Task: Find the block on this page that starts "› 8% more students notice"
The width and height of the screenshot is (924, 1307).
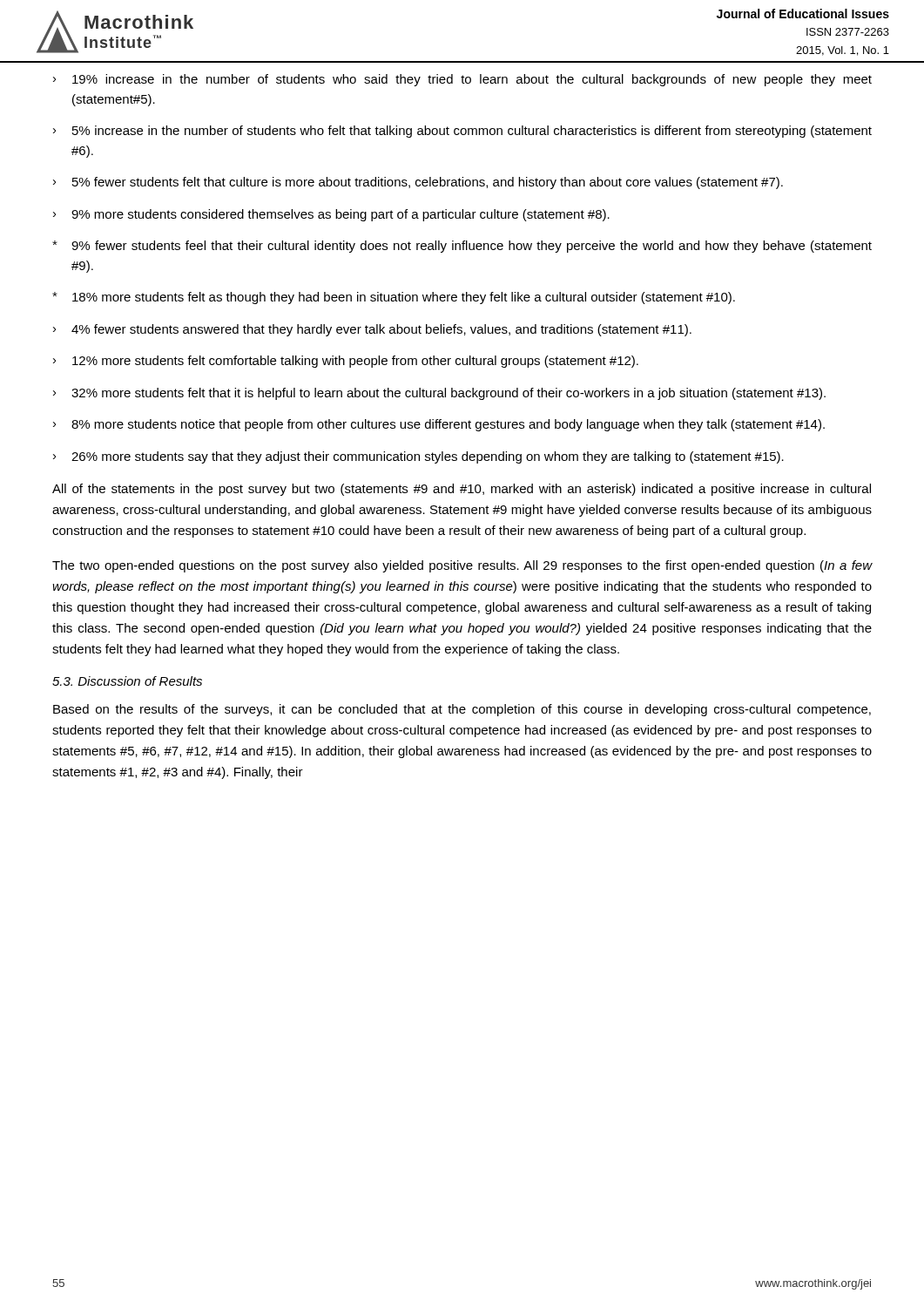Action: click(462, 425)
